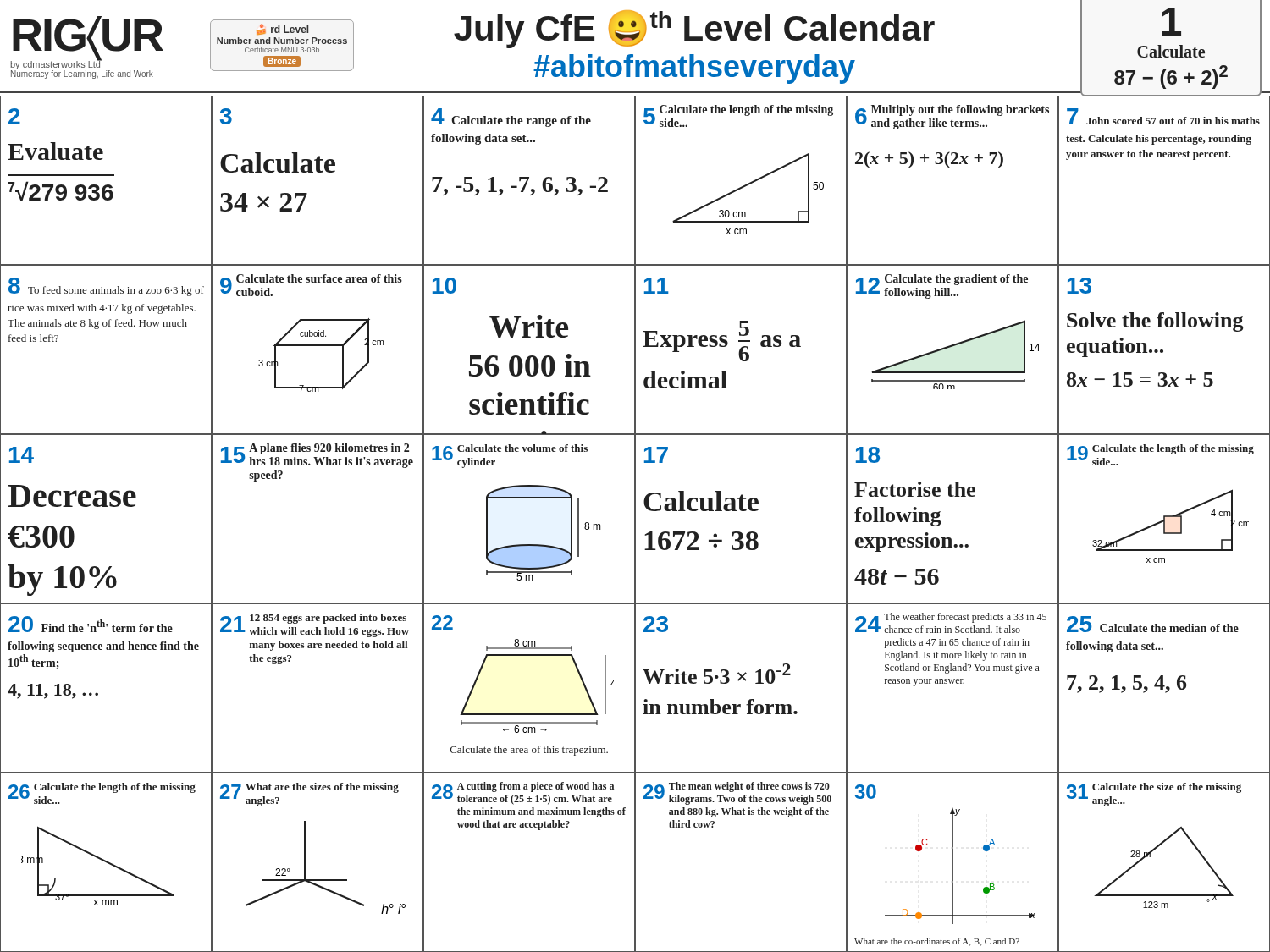Image resolution: width=1270 pixels, height=952 pixels.
Task: Find the text block starting "5 Calculate the"
Action: 742,173
